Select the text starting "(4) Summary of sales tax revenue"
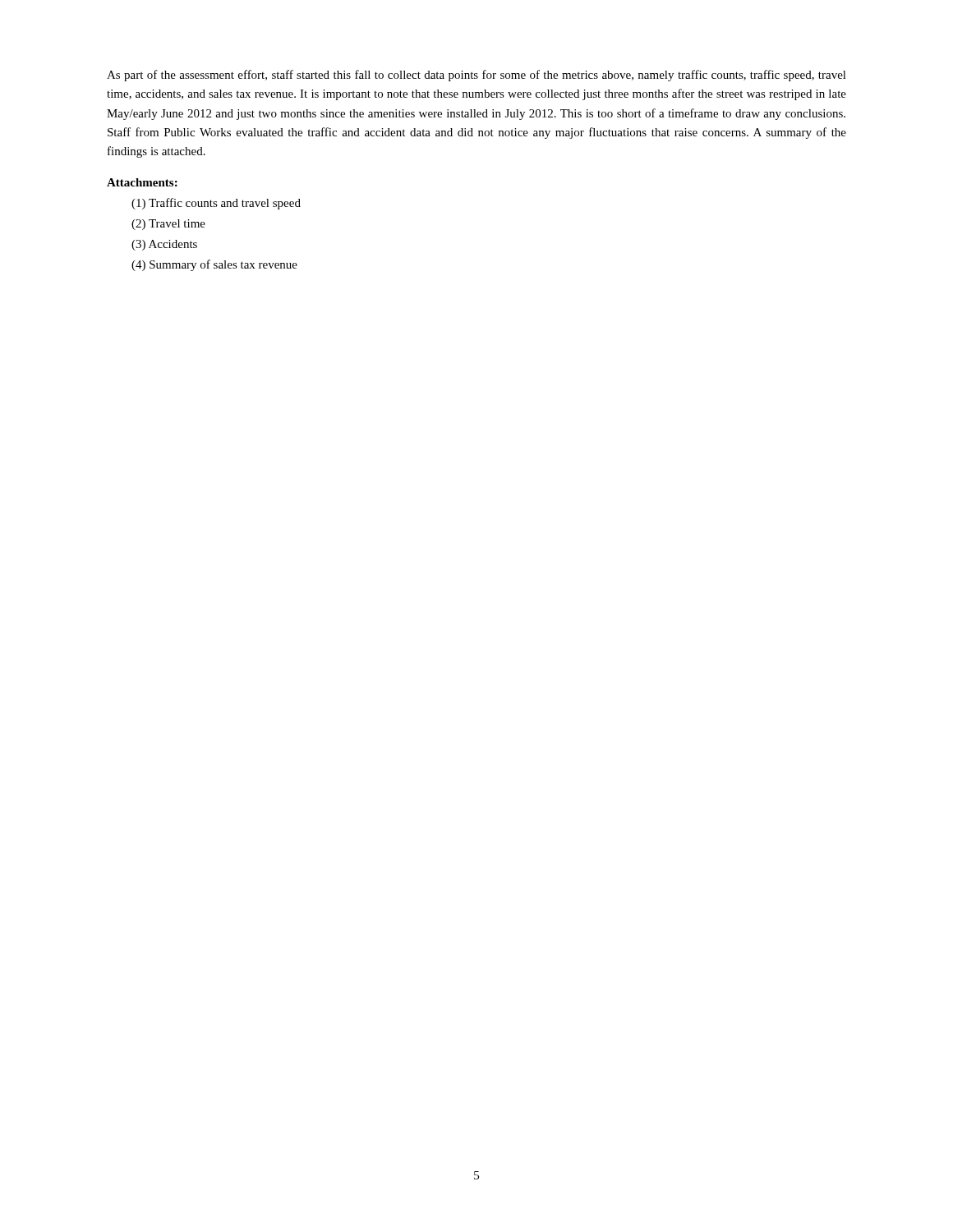 (x=214, y=264)
